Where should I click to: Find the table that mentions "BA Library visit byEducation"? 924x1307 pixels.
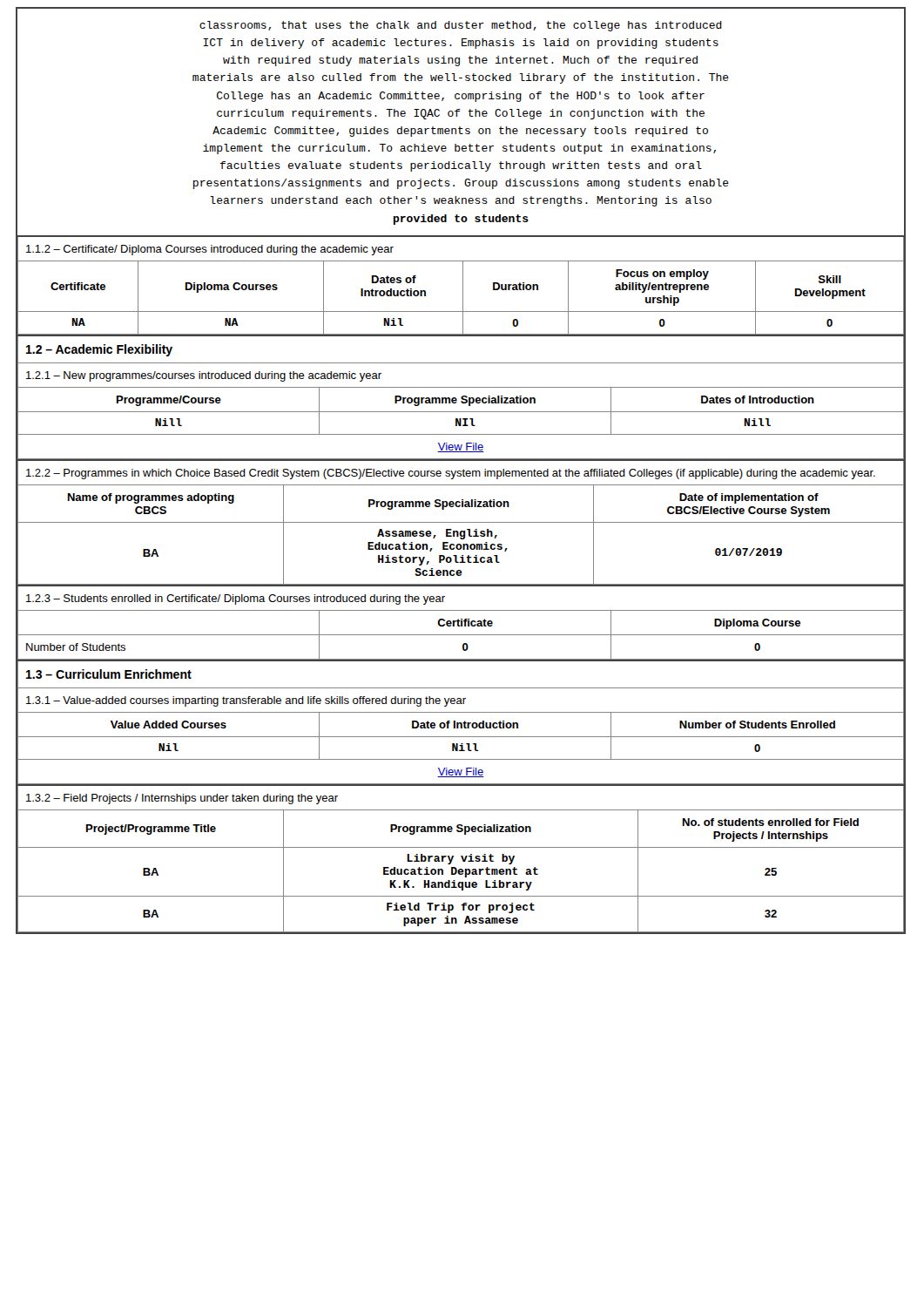coord(461,872)
